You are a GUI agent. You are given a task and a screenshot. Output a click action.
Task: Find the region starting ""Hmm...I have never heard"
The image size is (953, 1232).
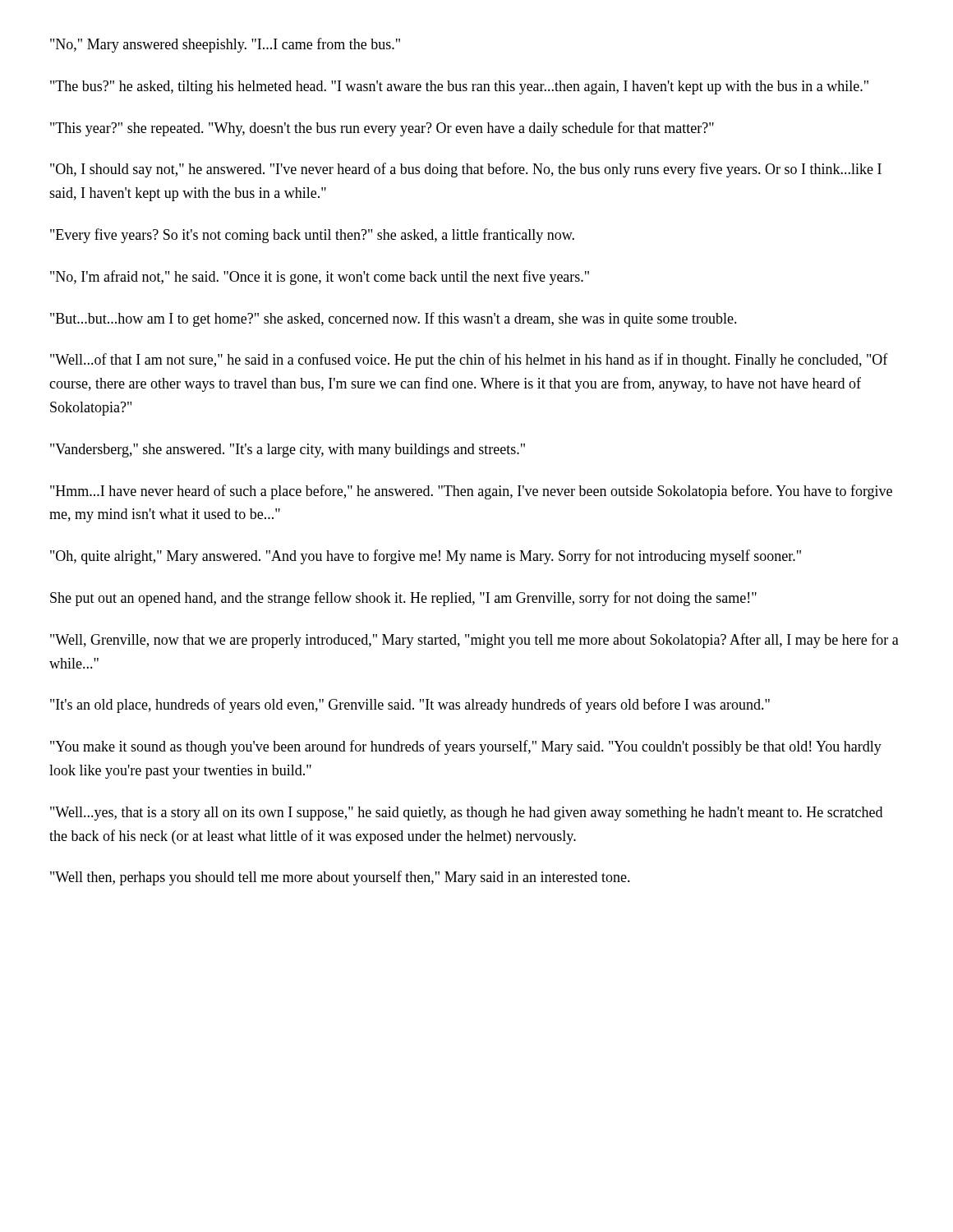click(471, 503)
